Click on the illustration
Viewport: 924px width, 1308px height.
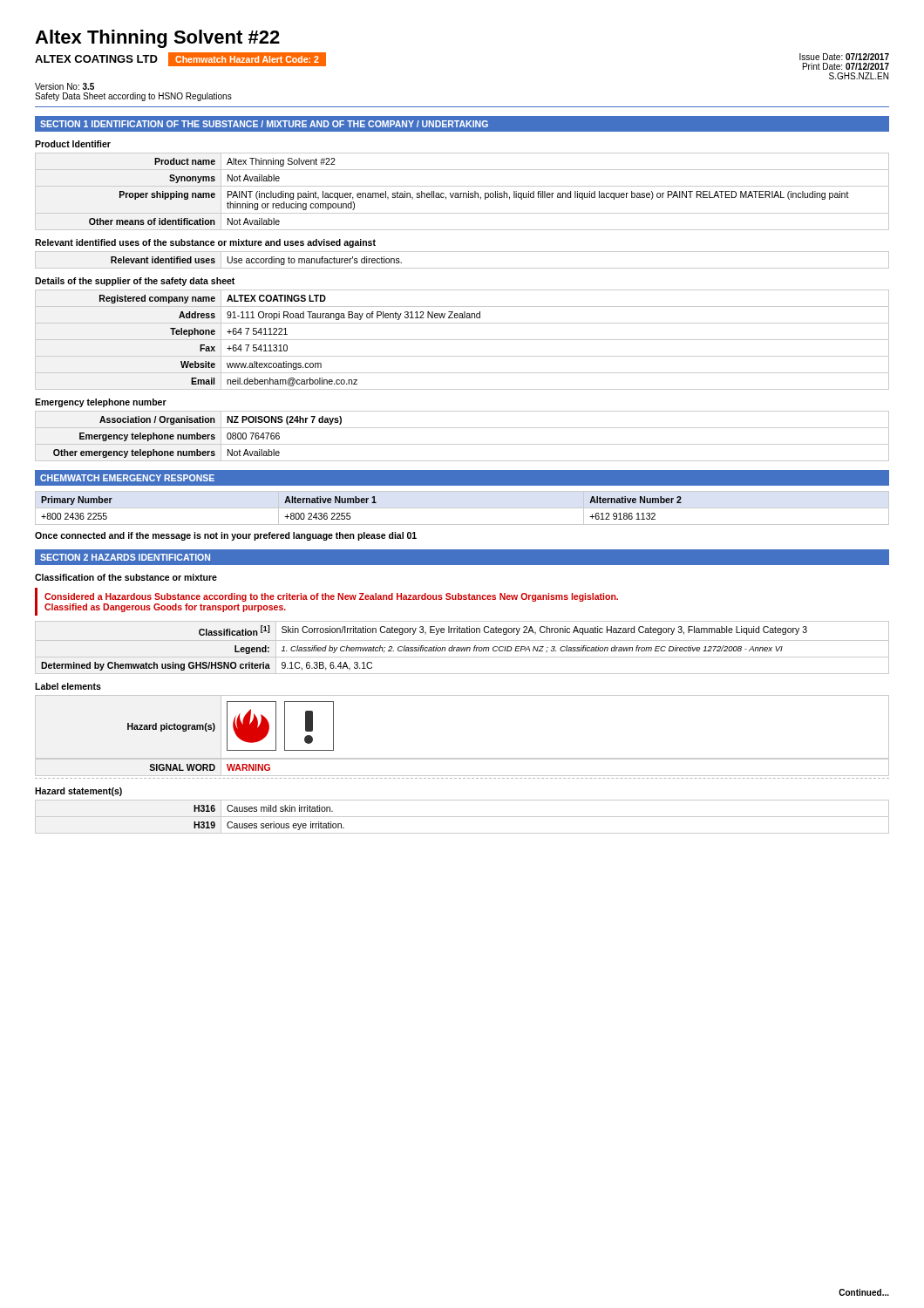tap(462, 726)
